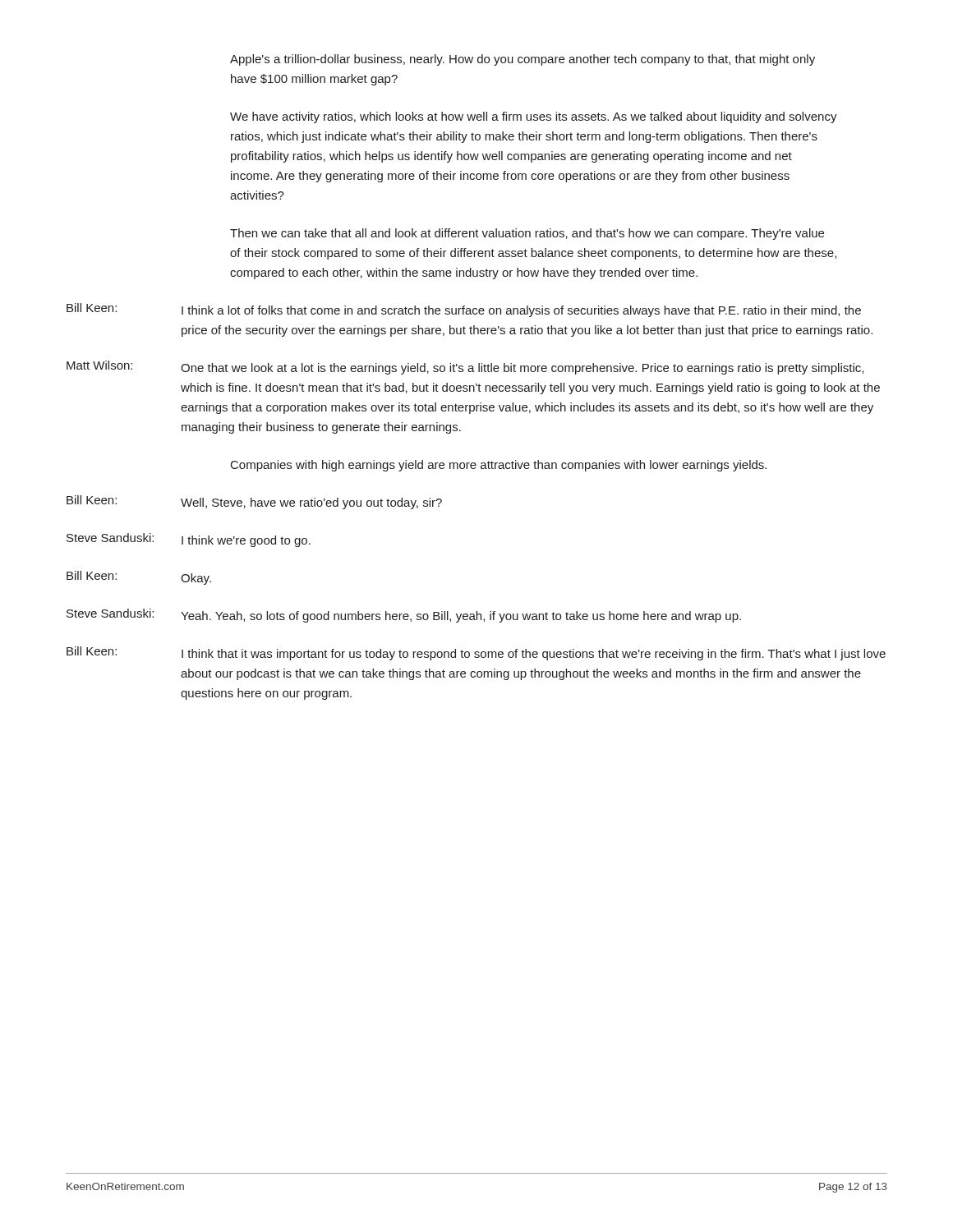Find the block on this page that starts "We have activity ratios, which looks"
The image size is (953, 1232).
pyautogui.click(x=534, y=156)
